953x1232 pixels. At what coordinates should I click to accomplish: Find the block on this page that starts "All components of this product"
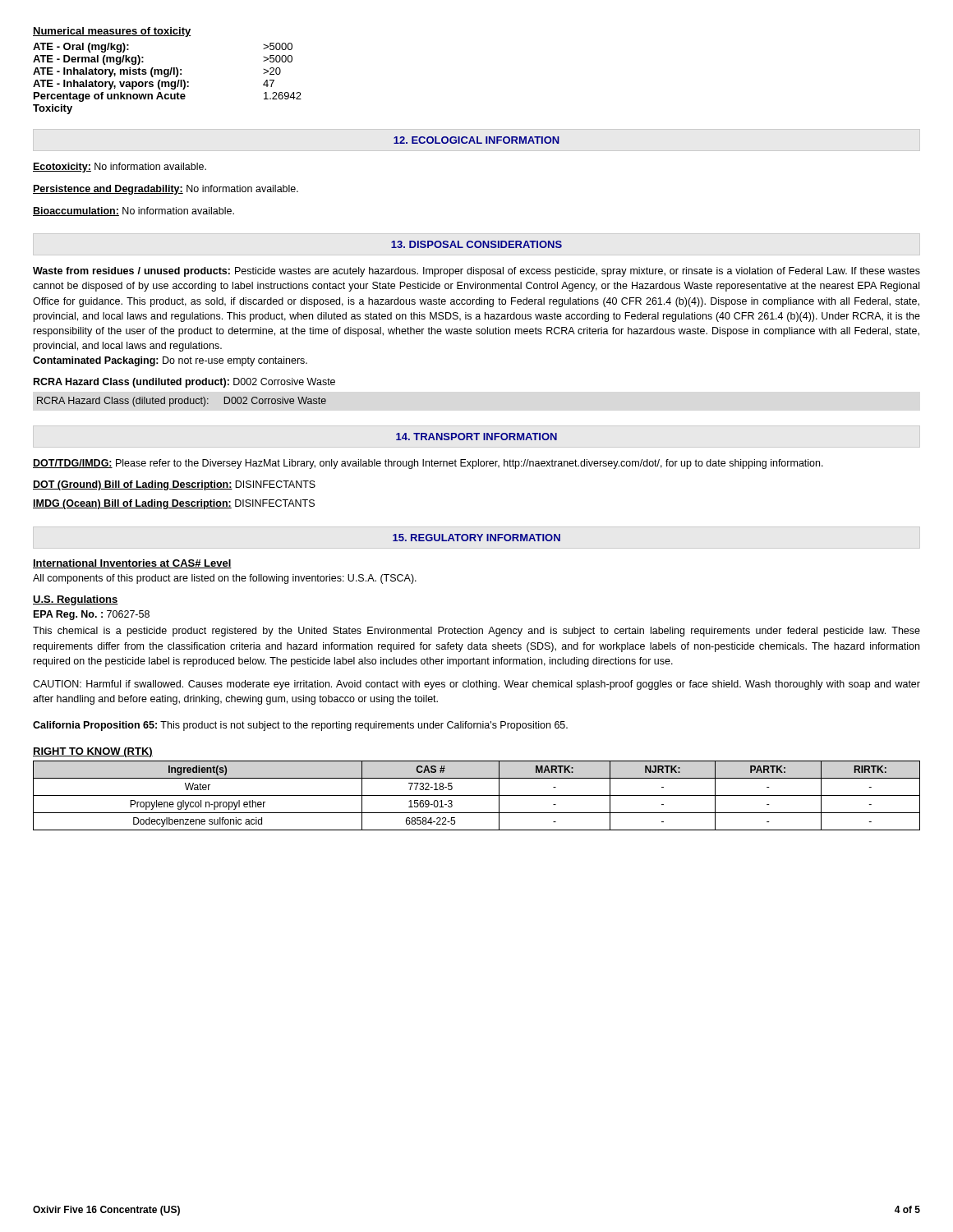pos(225,578)
